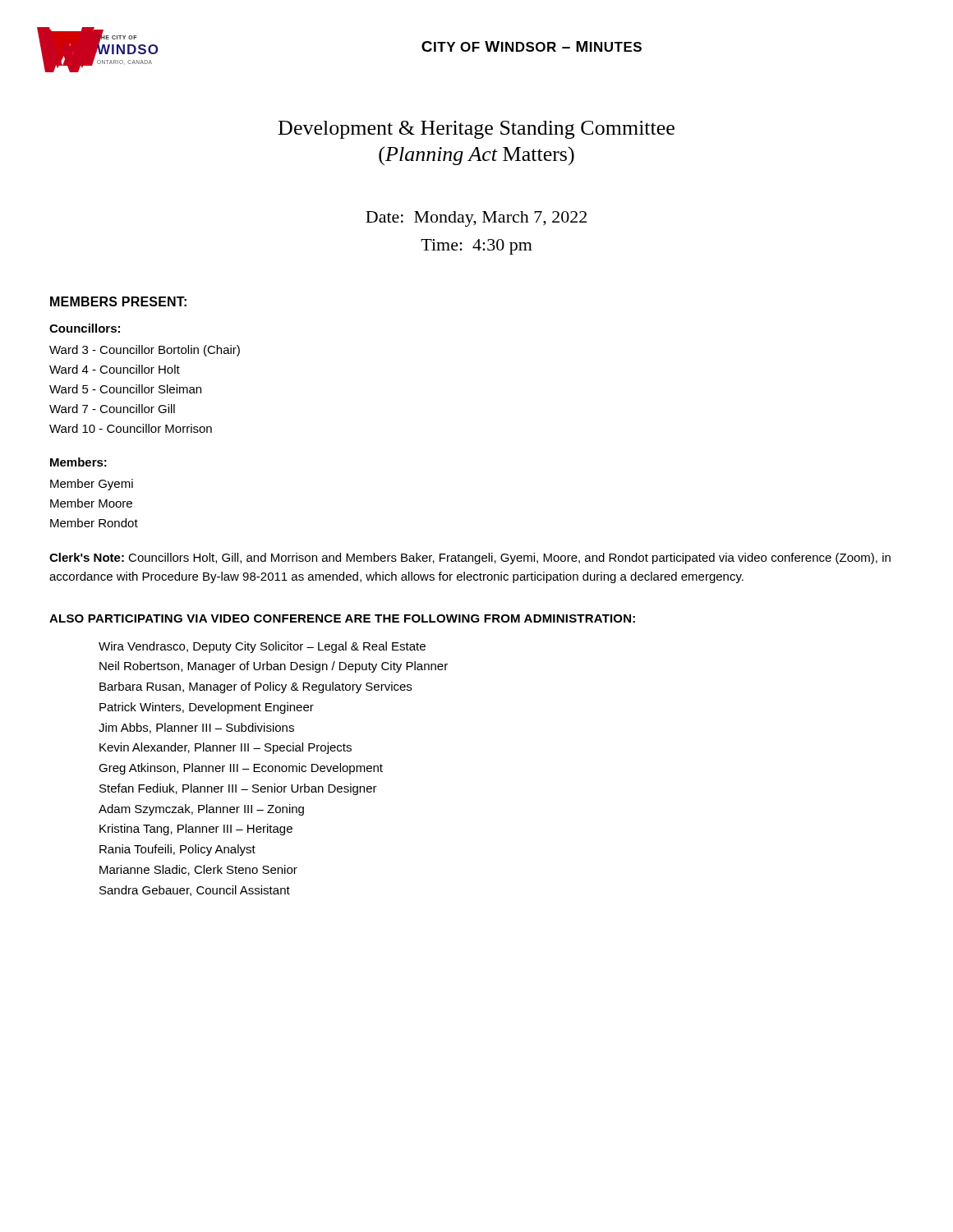Select the list item that says "Sandra Gebauer, Council"

coord(194,890)
